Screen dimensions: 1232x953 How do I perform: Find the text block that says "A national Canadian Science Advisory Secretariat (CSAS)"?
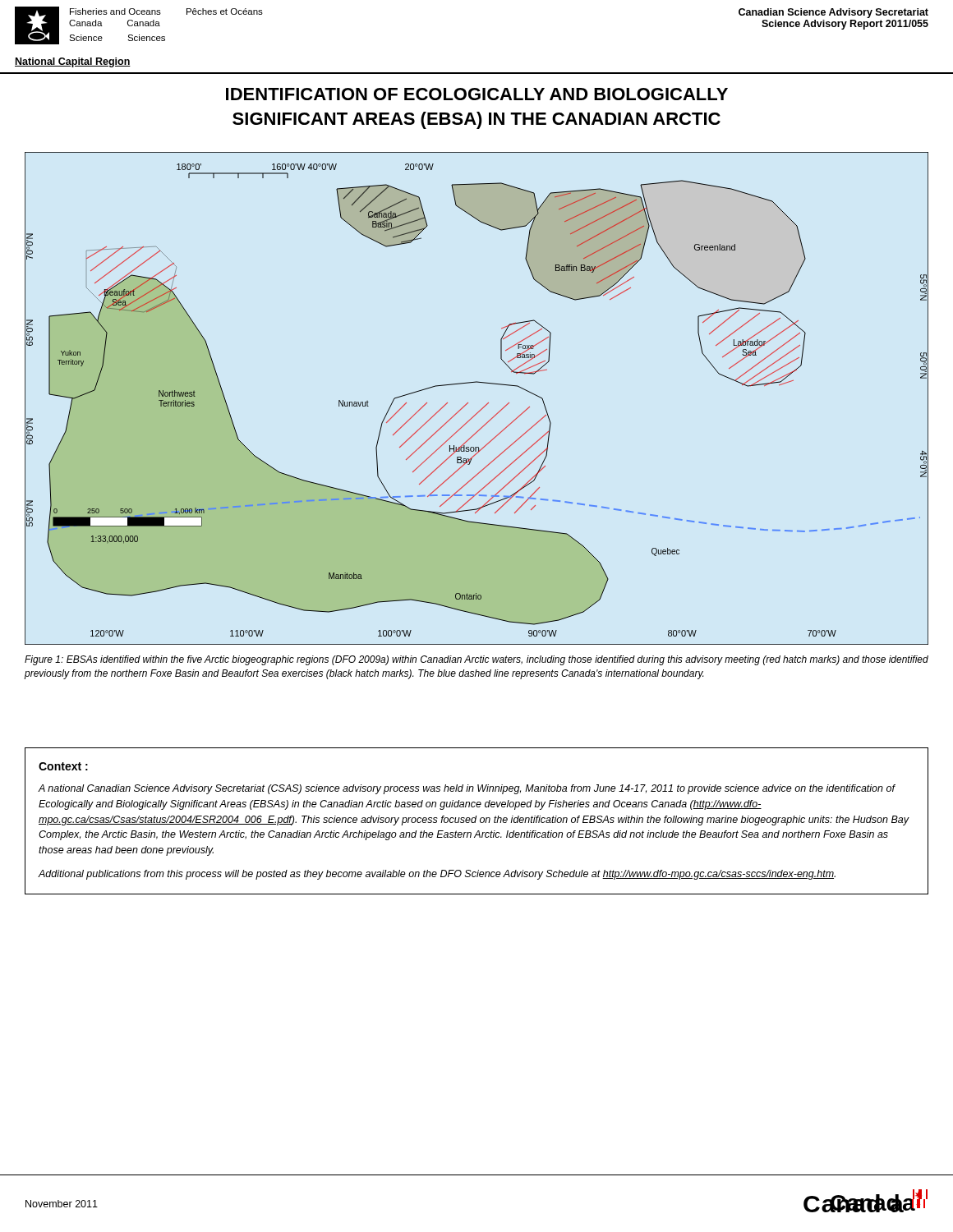pos(476,831)
